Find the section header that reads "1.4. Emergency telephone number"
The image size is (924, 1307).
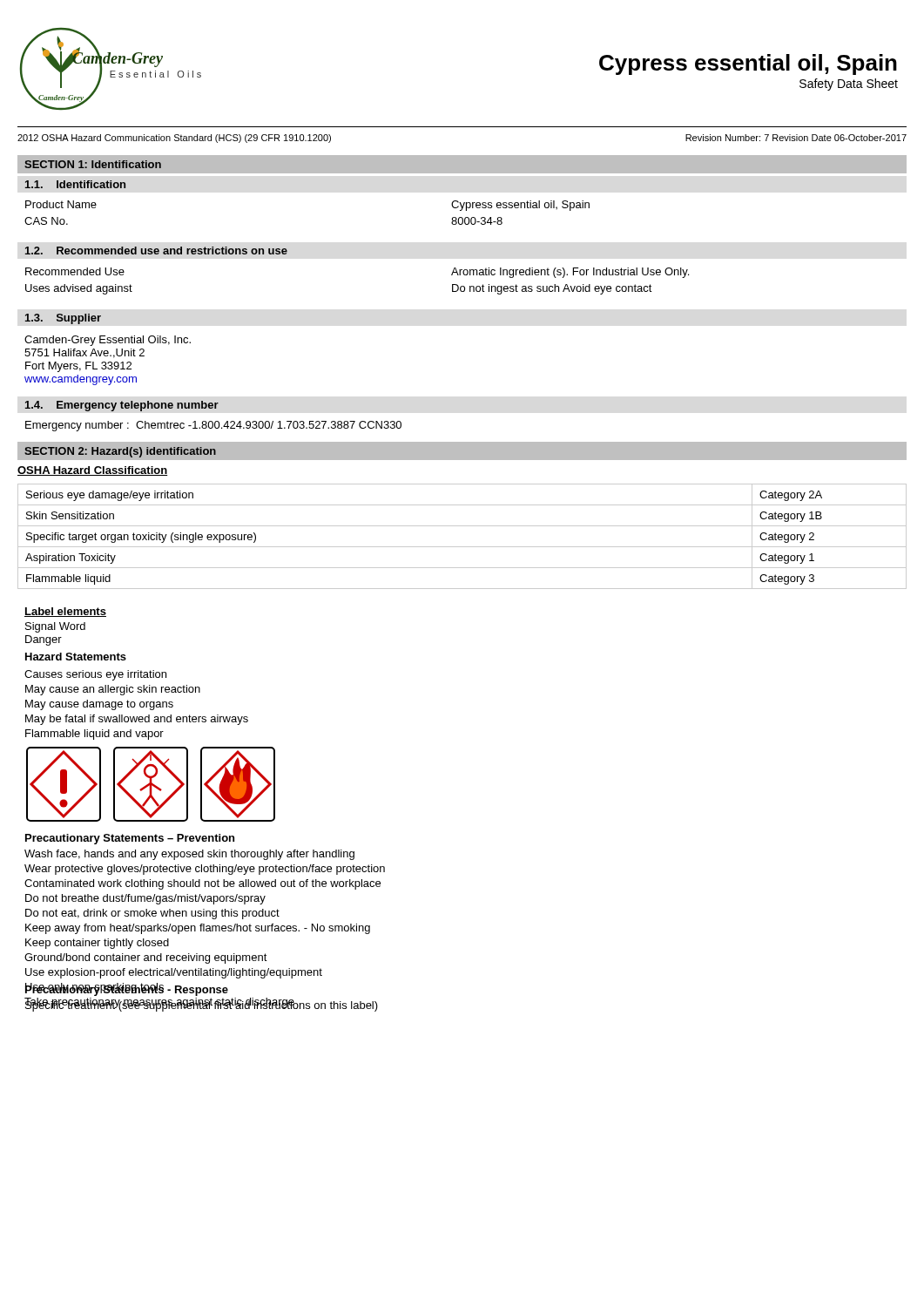pos(121,405)
